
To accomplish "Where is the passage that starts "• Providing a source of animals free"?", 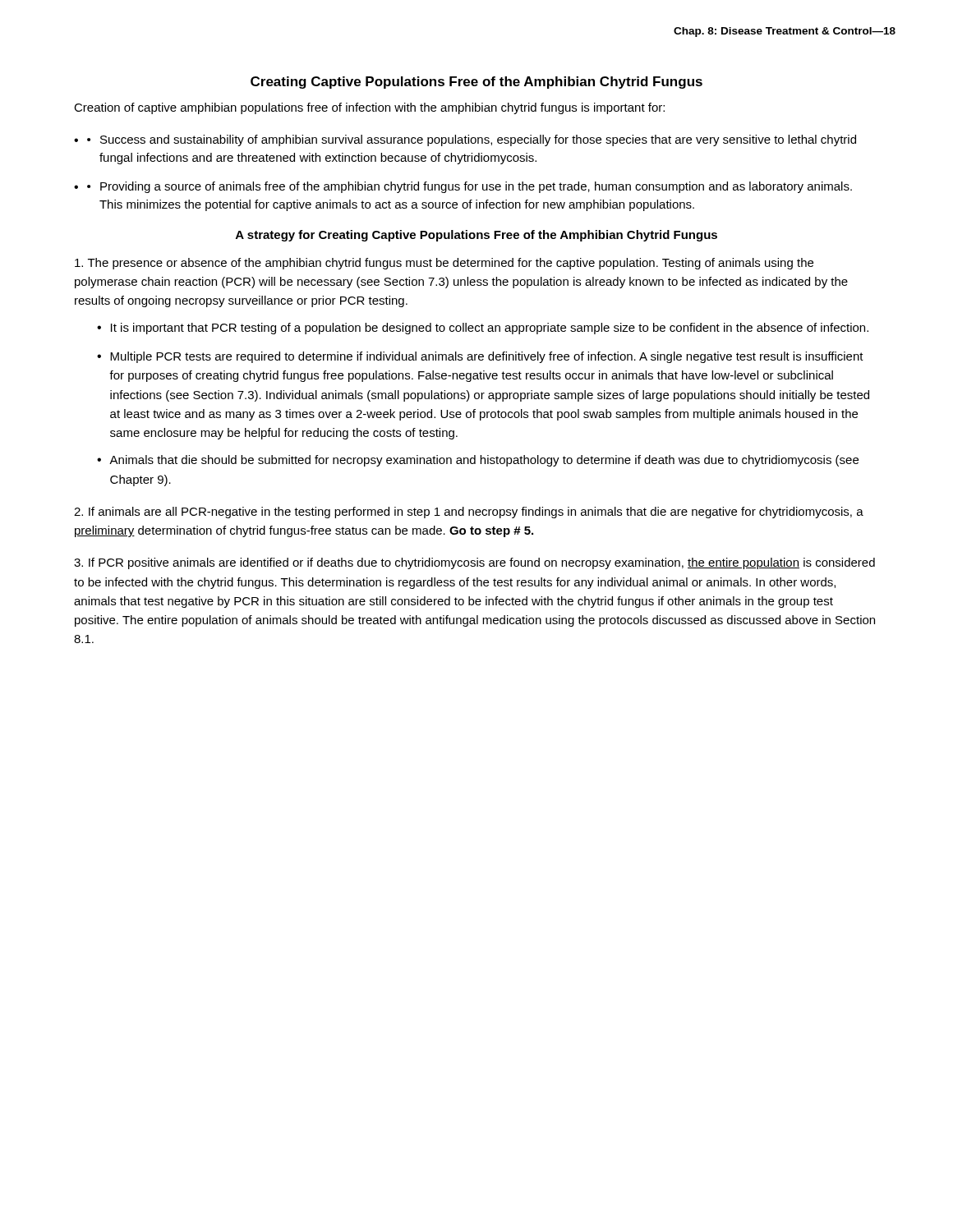I will [483, 196].
